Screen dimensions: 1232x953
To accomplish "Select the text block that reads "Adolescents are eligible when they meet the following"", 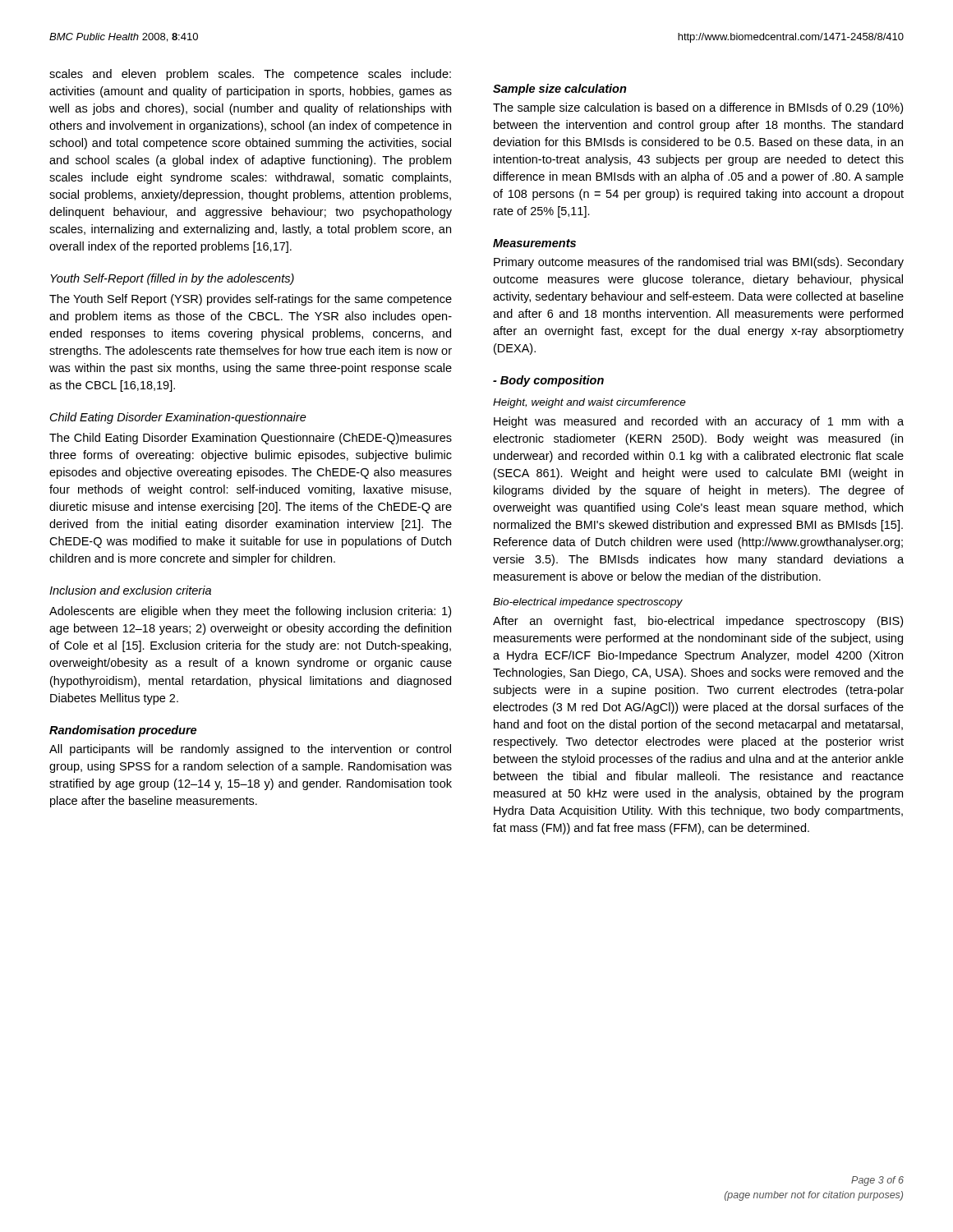I will (251, 655).
